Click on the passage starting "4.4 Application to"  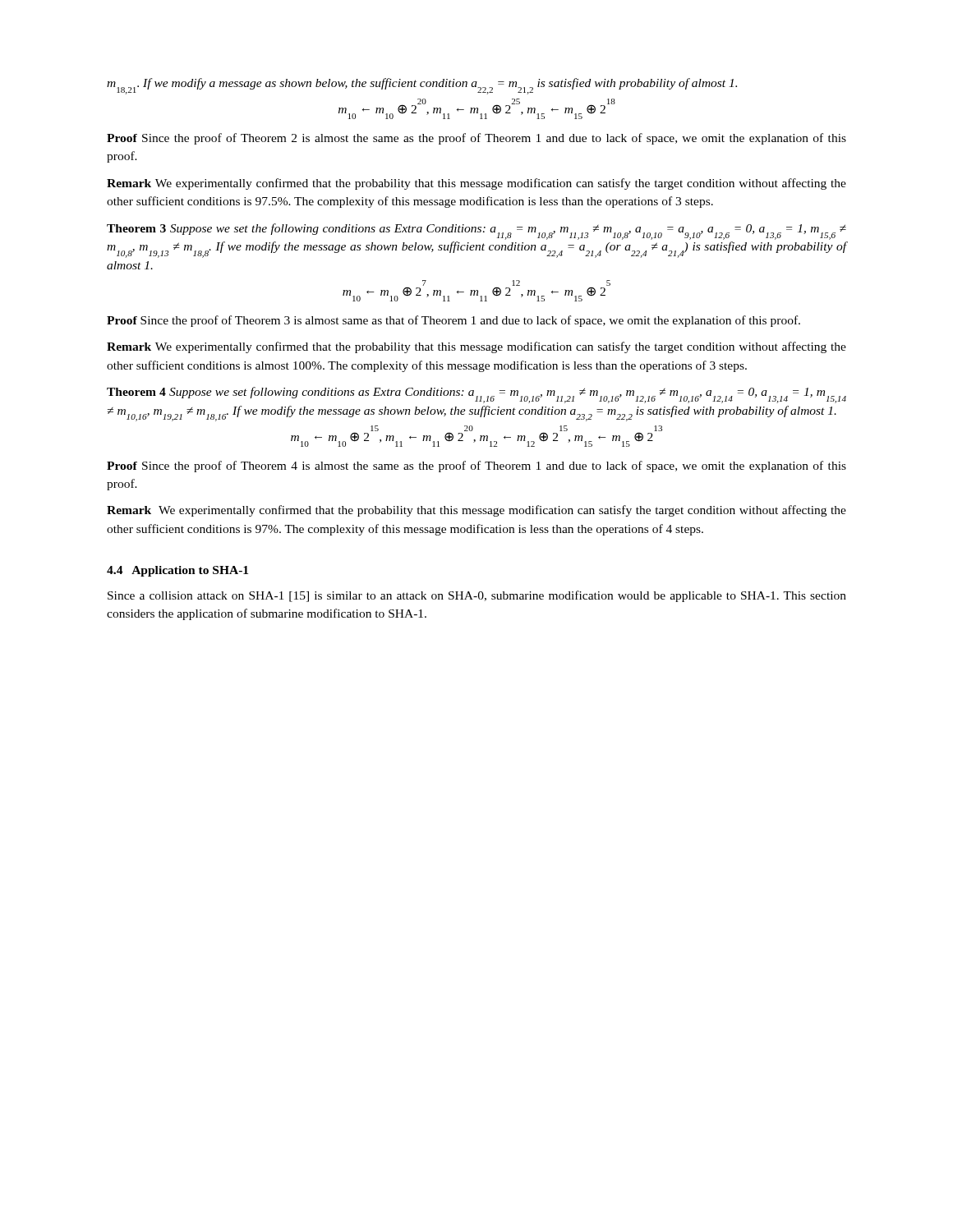[178, 570]
